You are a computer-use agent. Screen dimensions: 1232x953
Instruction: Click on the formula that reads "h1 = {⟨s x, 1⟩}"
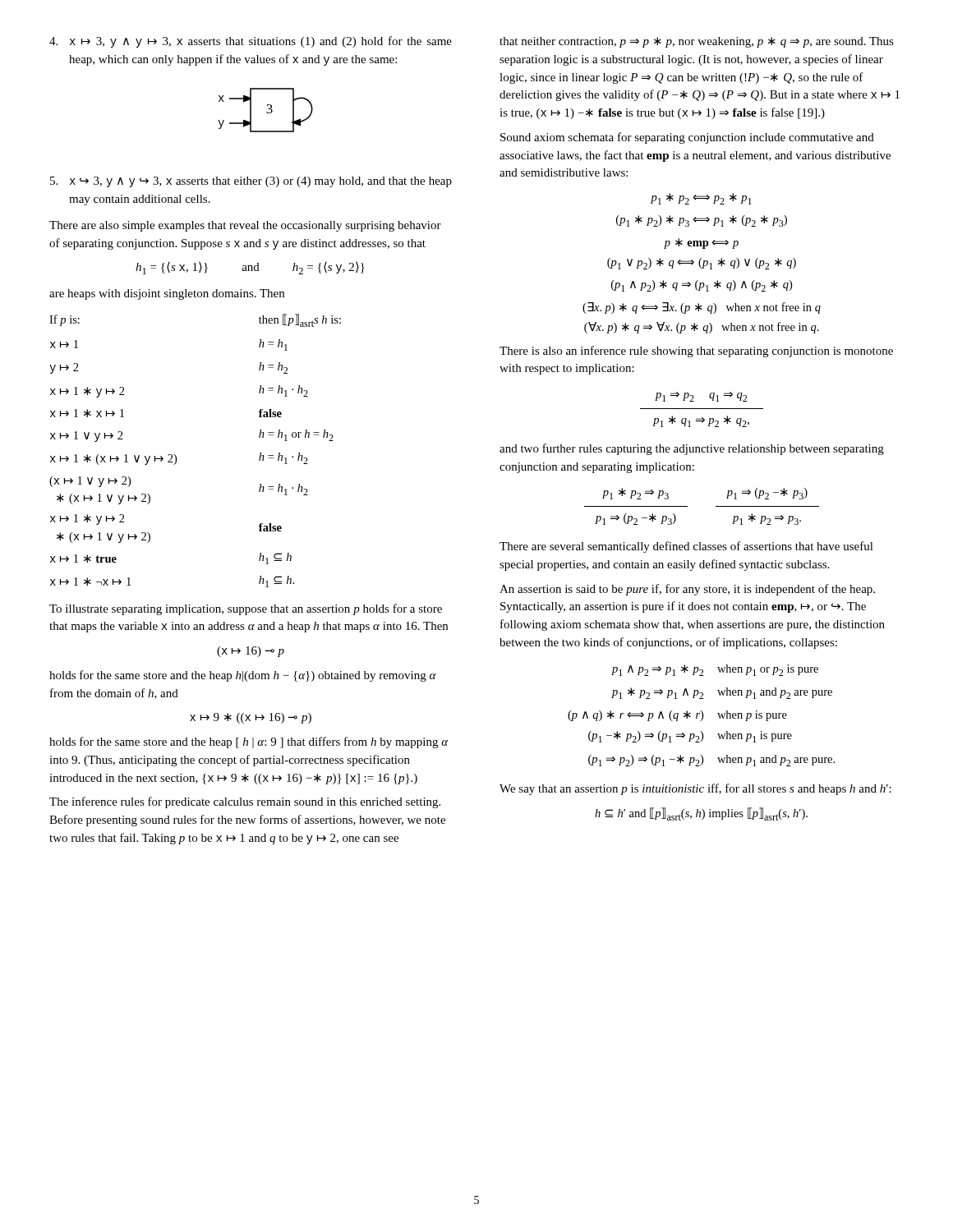[251, 269]
